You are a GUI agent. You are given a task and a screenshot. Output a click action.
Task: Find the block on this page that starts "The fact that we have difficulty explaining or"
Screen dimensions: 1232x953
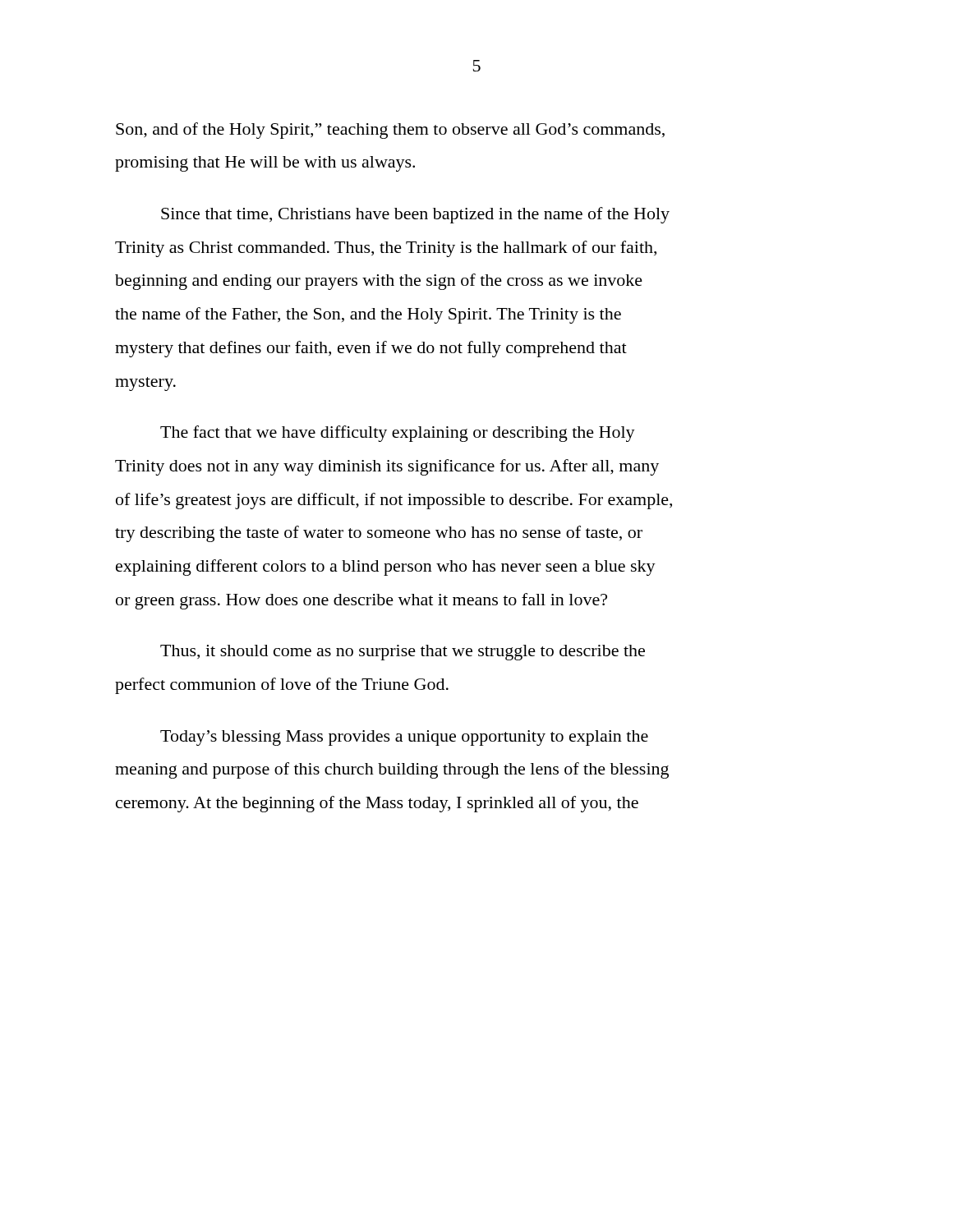pyautogui.click(x=476, y=516)
